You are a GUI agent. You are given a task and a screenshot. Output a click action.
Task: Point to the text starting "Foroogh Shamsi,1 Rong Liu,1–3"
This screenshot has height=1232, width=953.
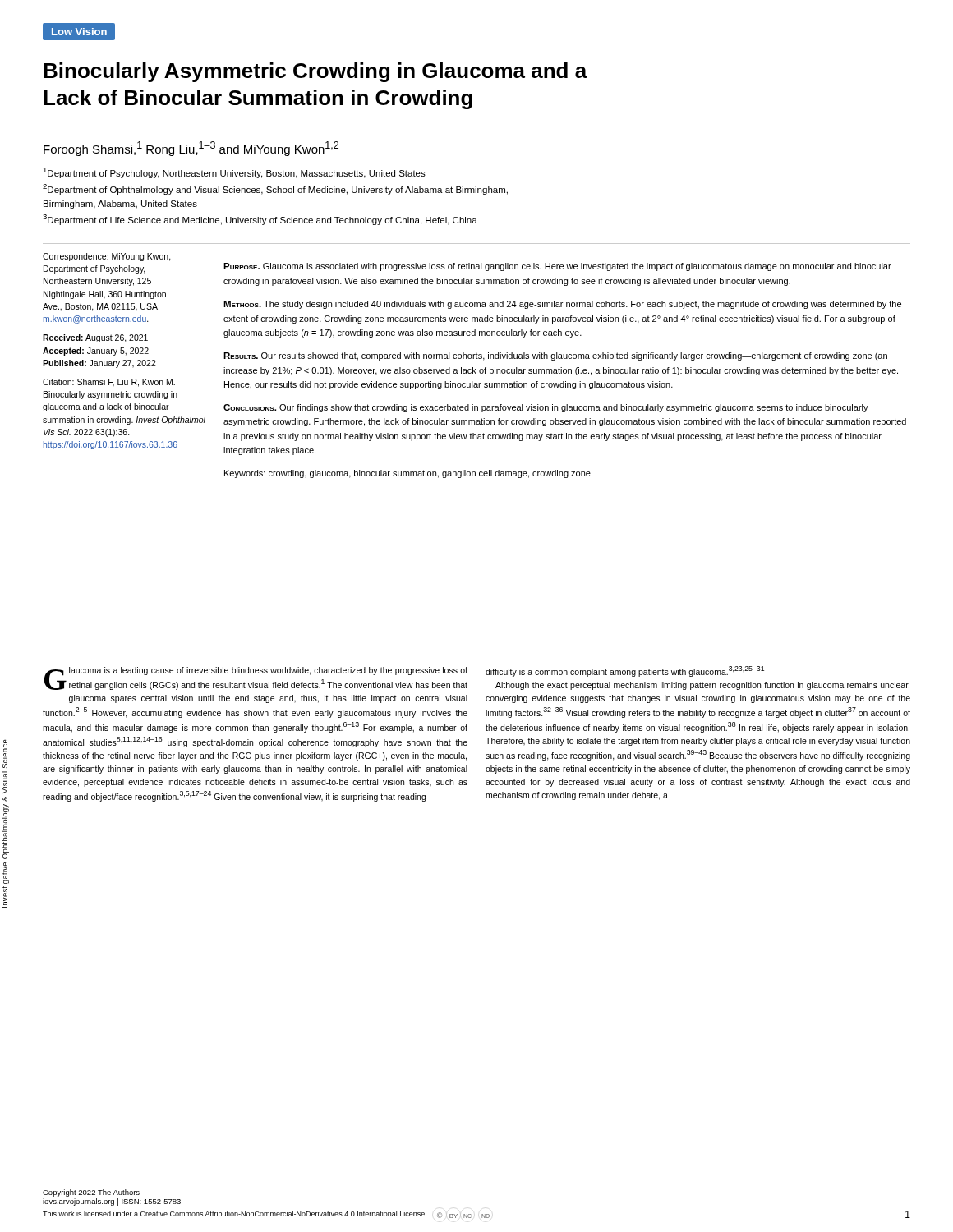(x=191, y=148)
